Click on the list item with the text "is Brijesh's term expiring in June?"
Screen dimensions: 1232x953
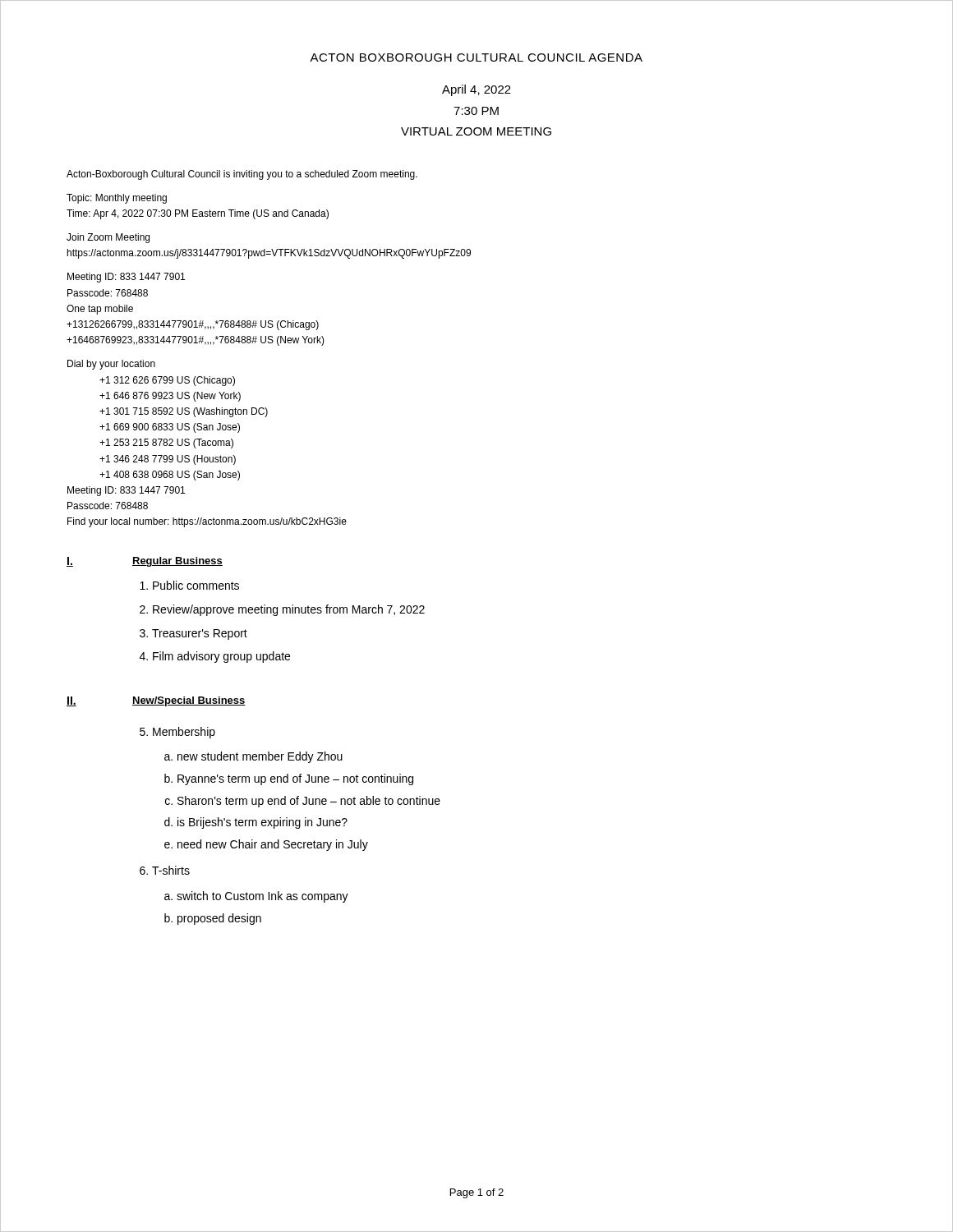[x=262, y=822]
